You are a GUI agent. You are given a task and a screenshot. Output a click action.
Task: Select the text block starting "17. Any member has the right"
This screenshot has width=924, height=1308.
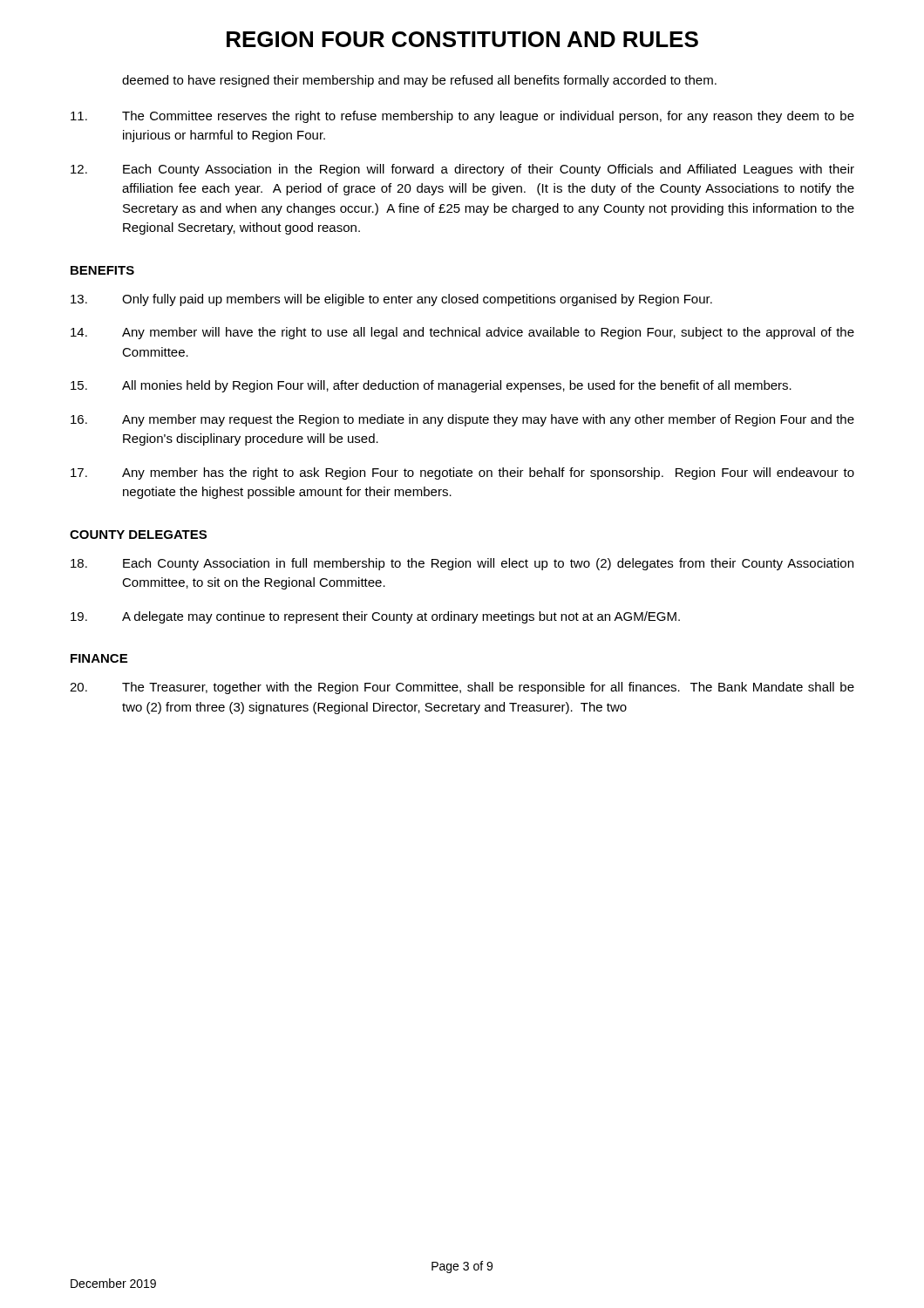point(462,482)
